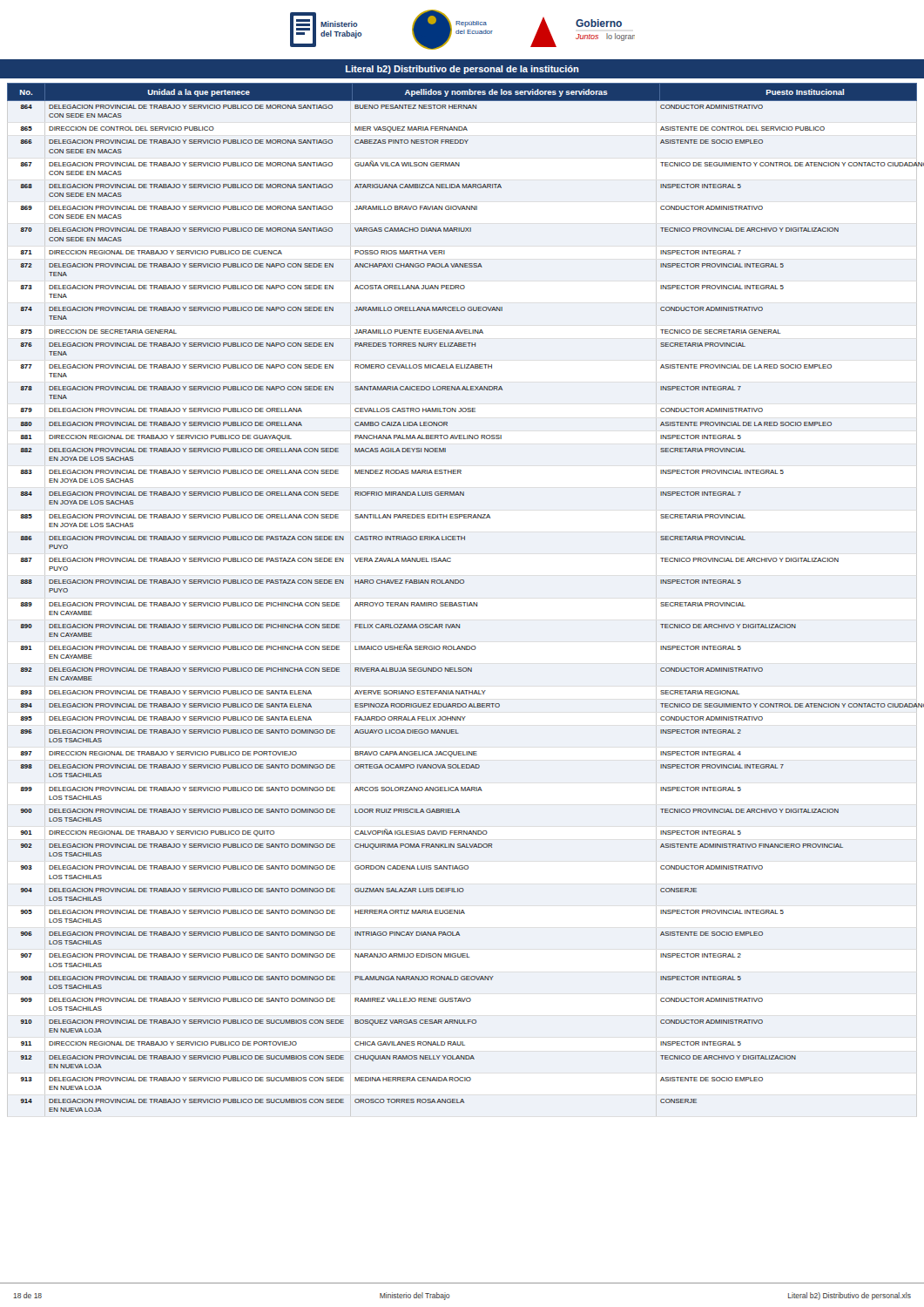Find the table that mentions "No. Unidad a la"
The width and height of the screenshot is (924, 1307).
pos(462,600)
